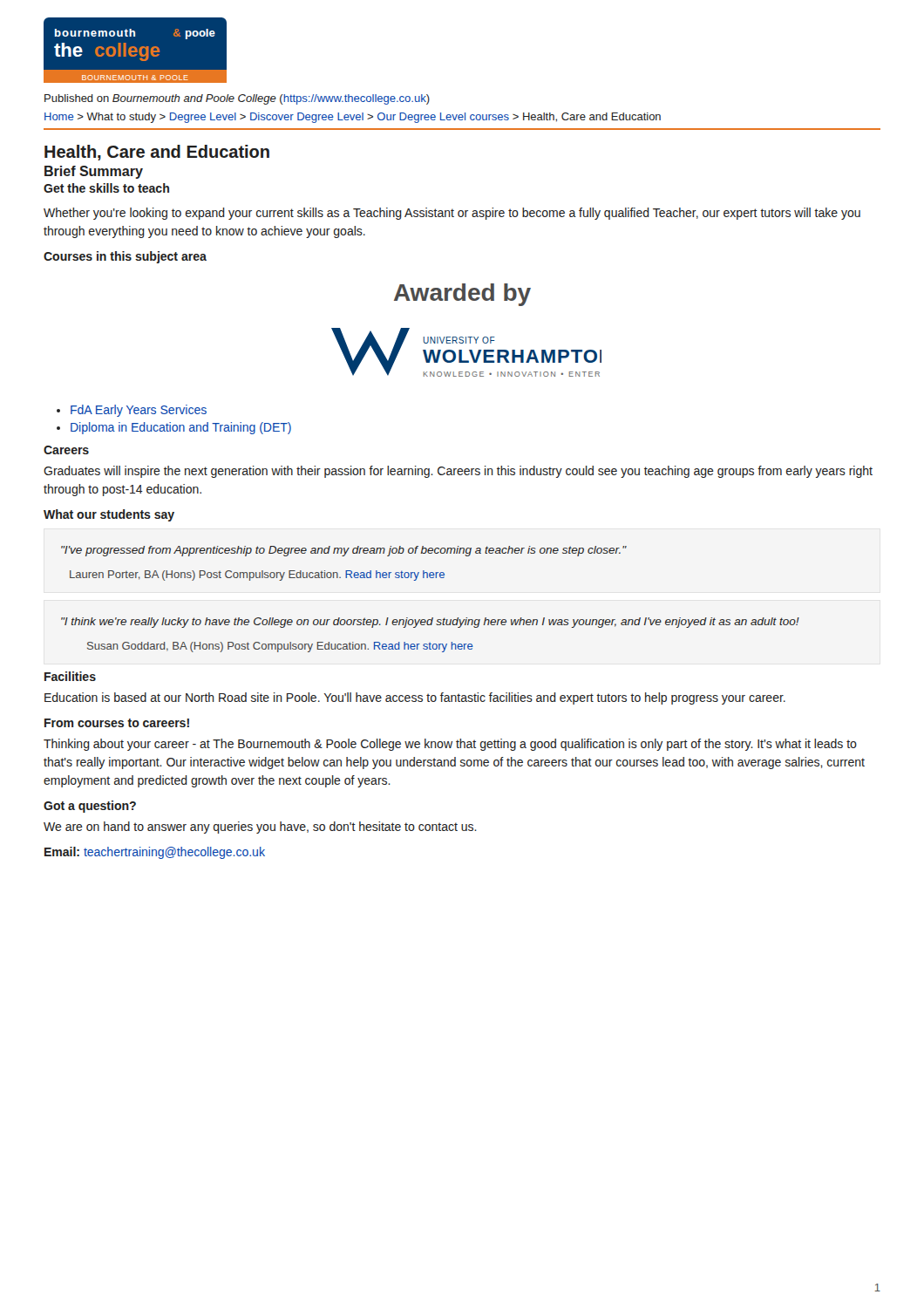This screenshot has height=1308, width=924.
Task: Locate the section header containing "What our students say"
Action: (x=109, y=515)
